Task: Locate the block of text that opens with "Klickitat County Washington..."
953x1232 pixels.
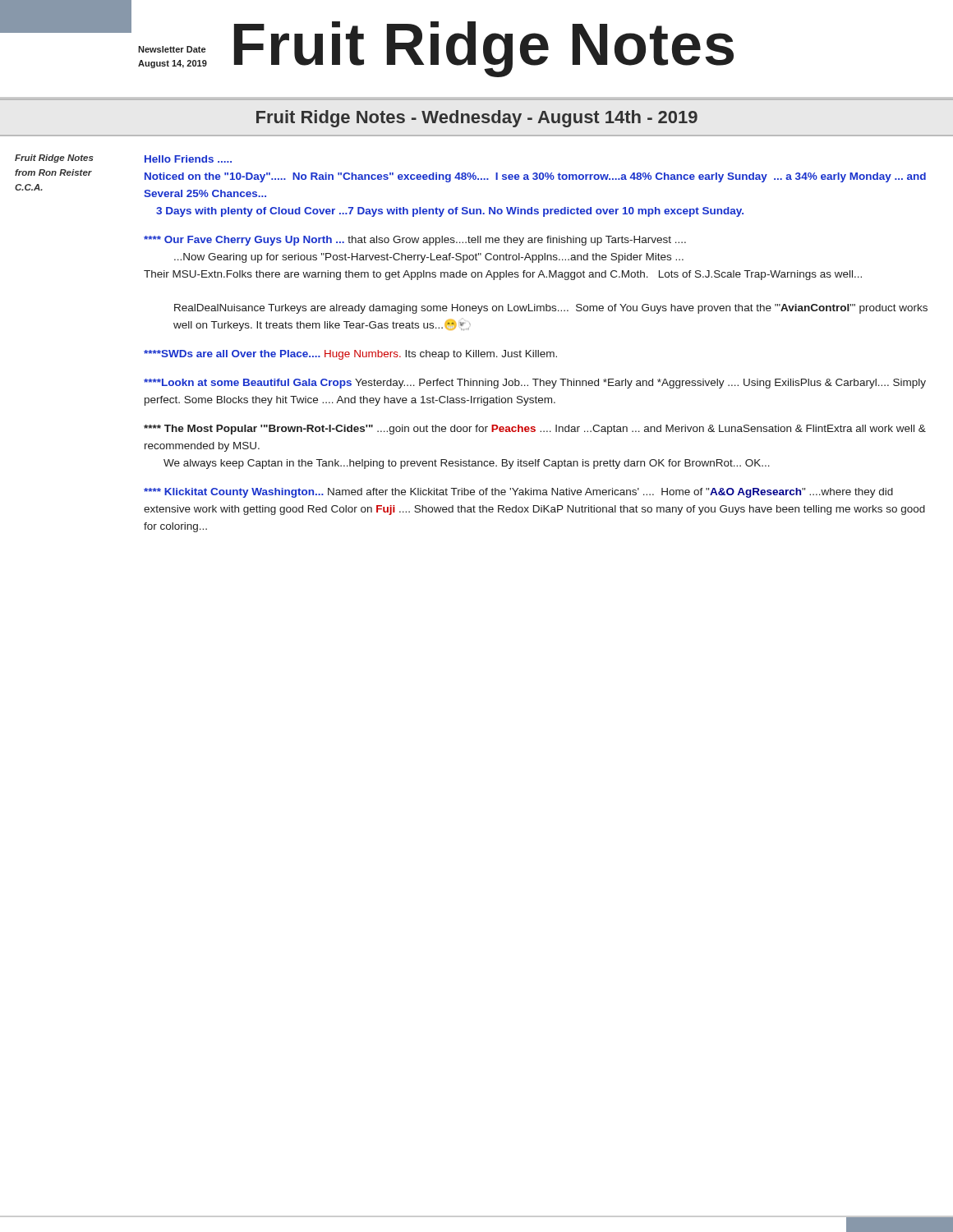Action: coord(535,509)
